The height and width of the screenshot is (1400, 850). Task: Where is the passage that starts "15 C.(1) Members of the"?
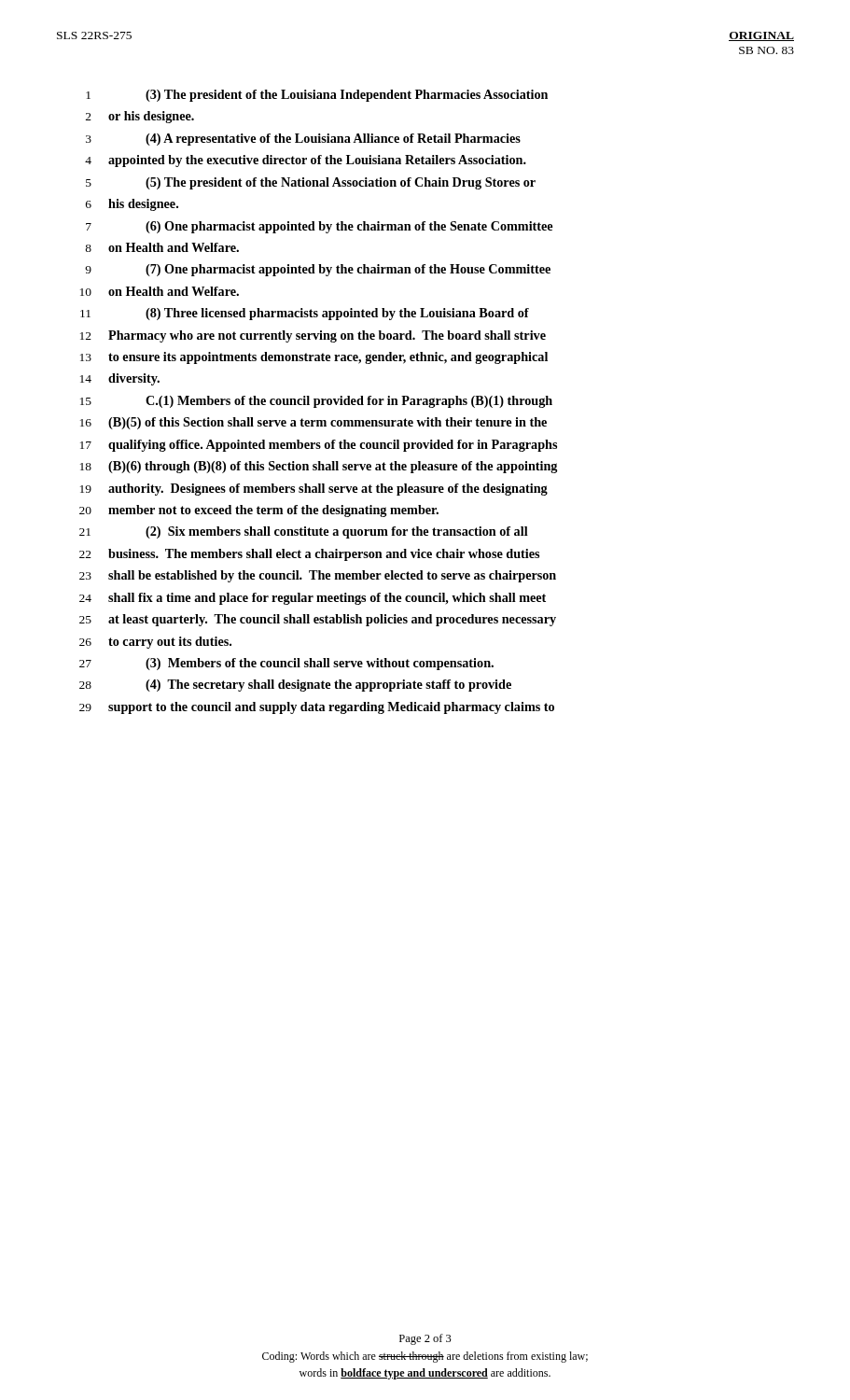(x=425, y=401)
